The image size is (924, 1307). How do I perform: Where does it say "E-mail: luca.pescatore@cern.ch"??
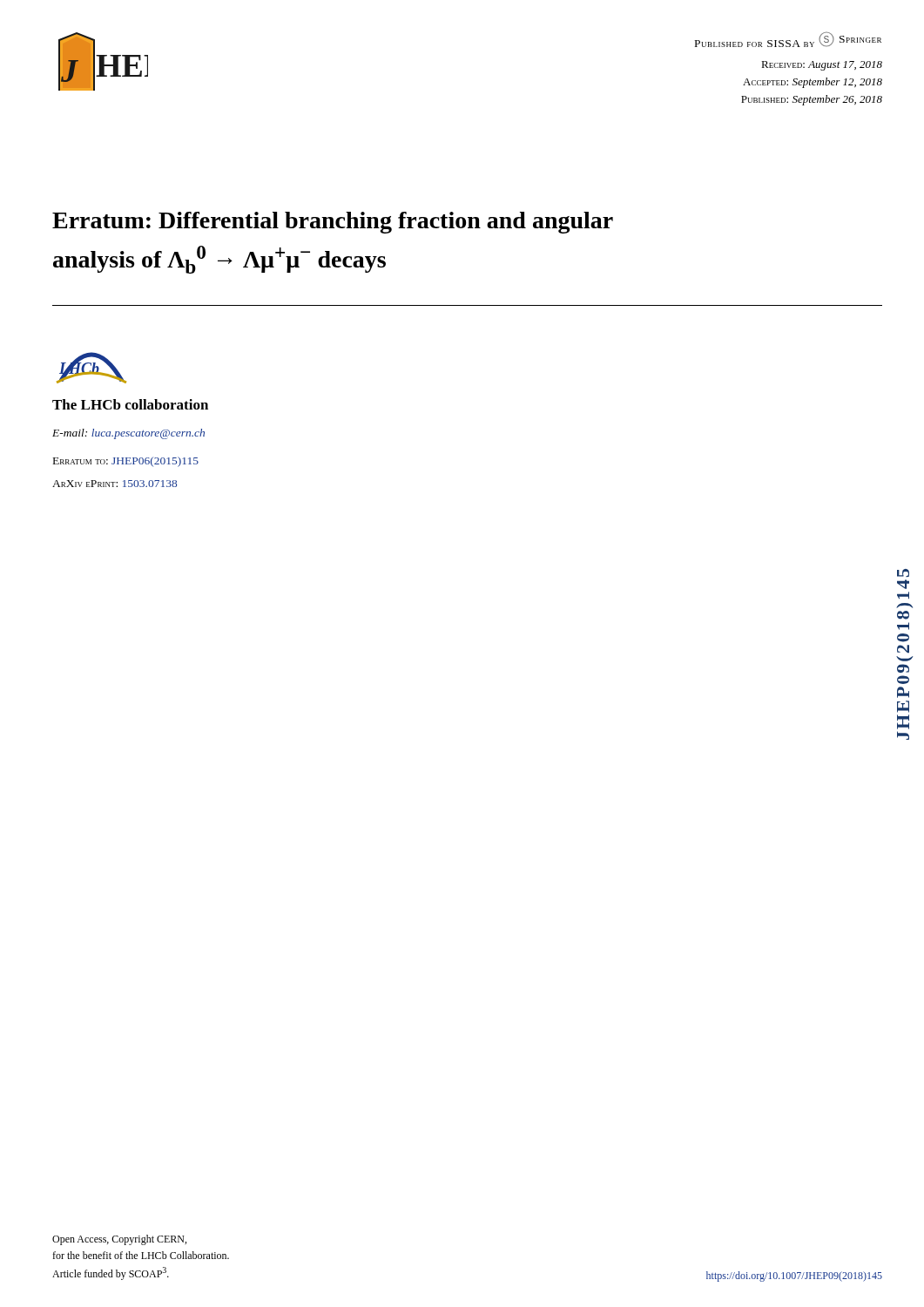point(129,433)
